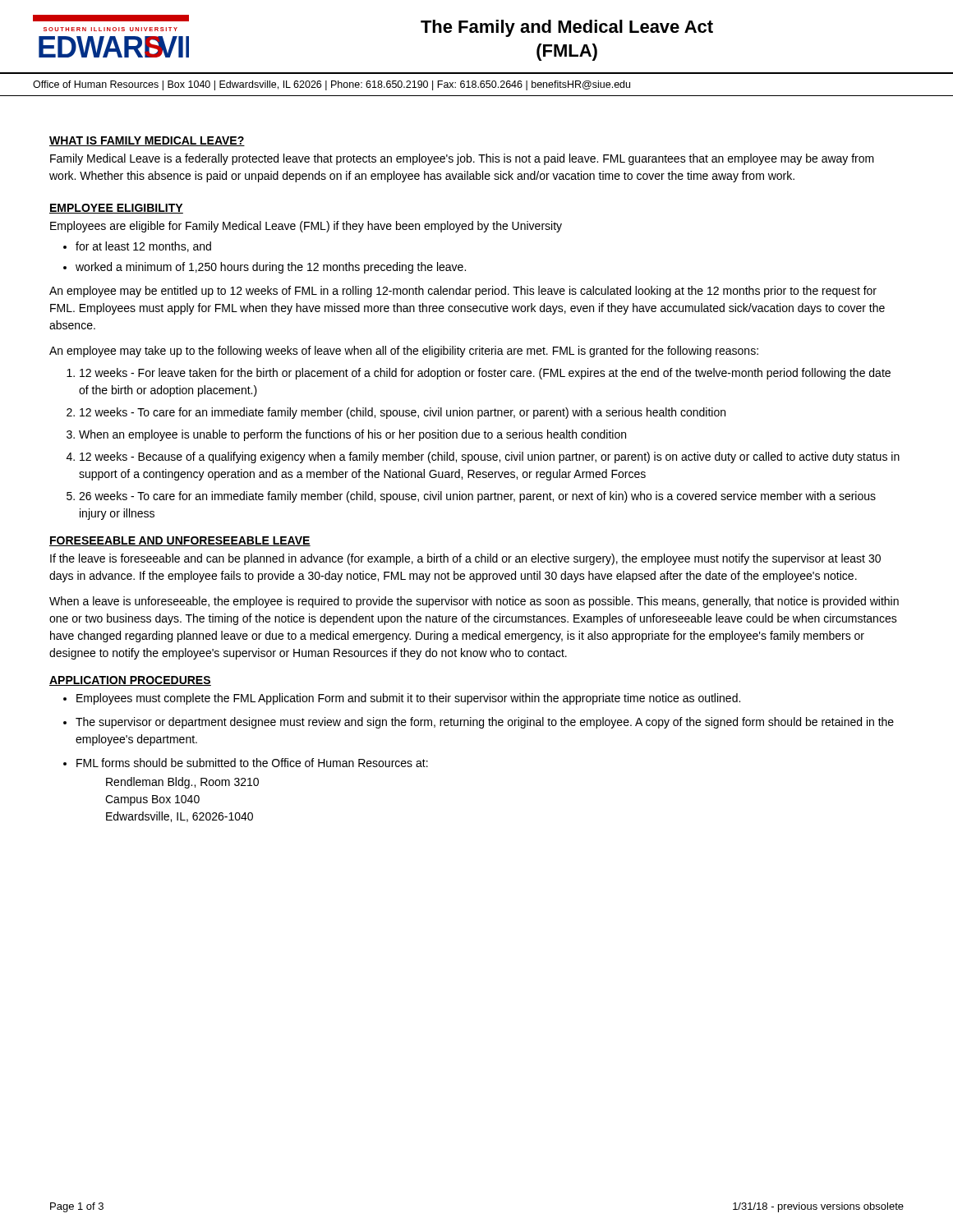Where is the passage that starts "When an employee is unable"?
953x1232 pixels.
pyautogui.click(x=353, y=434)
